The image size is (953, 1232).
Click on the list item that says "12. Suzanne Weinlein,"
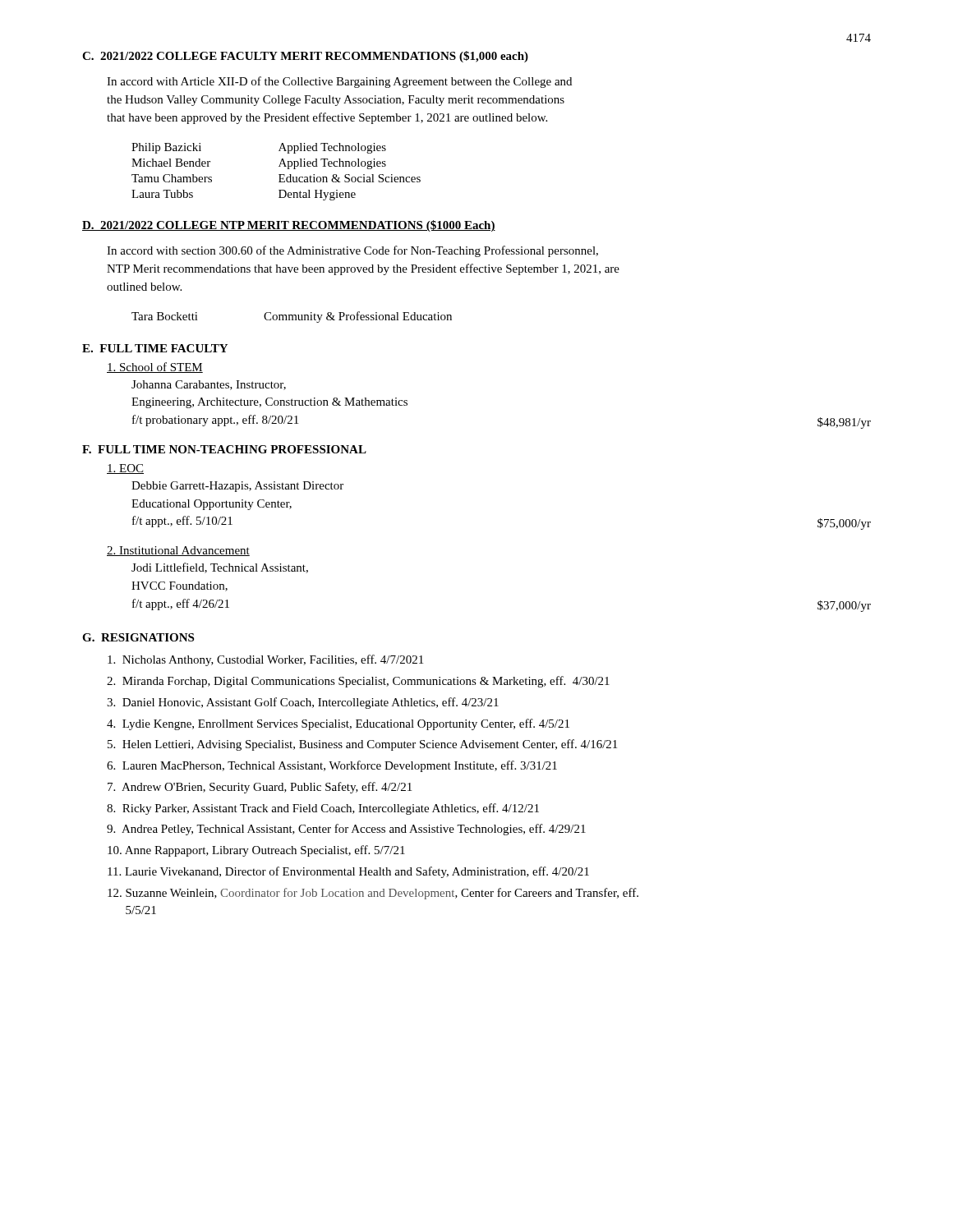click(373, 901)
